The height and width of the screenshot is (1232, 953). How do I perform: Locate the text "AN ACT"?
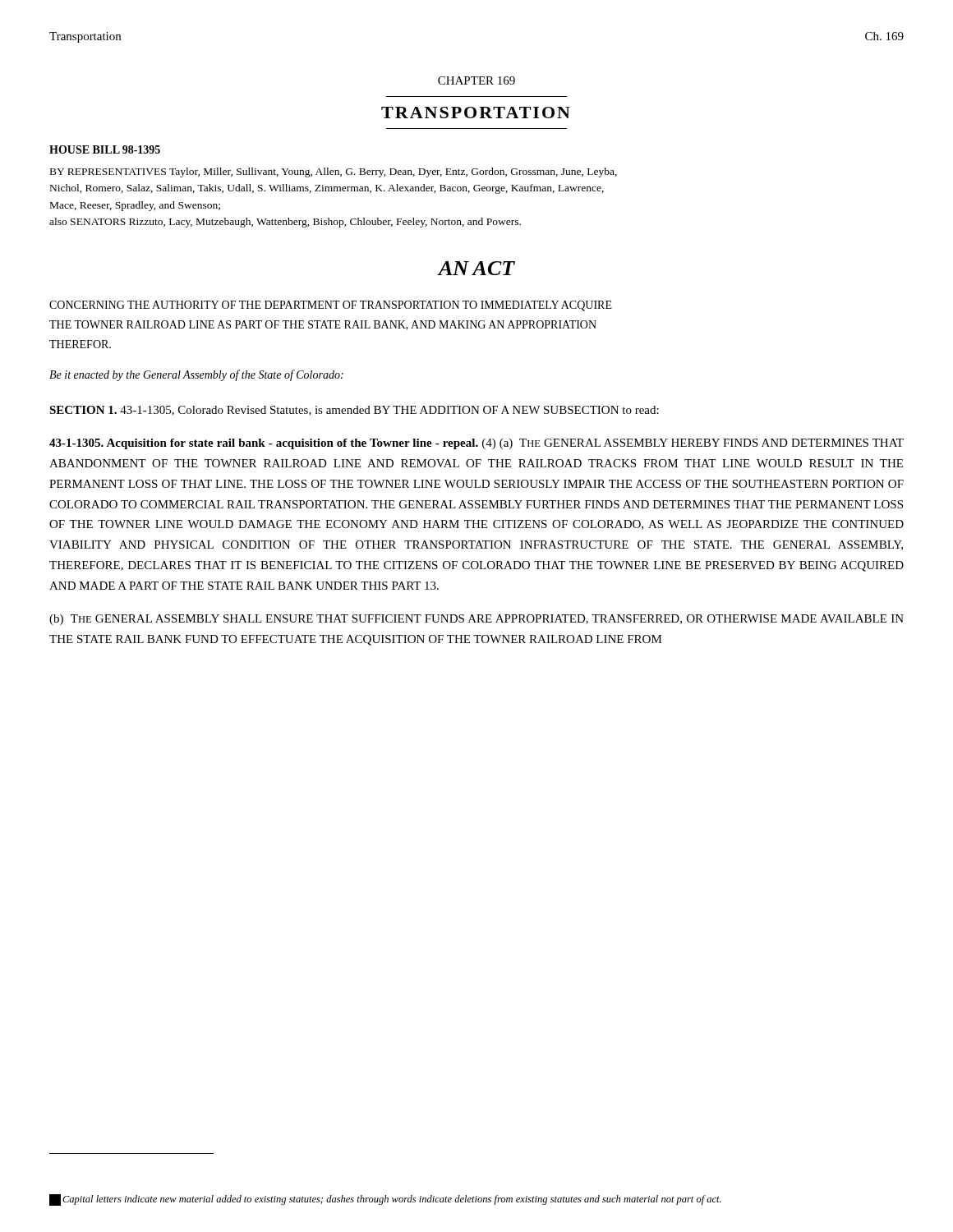point(476,268)
